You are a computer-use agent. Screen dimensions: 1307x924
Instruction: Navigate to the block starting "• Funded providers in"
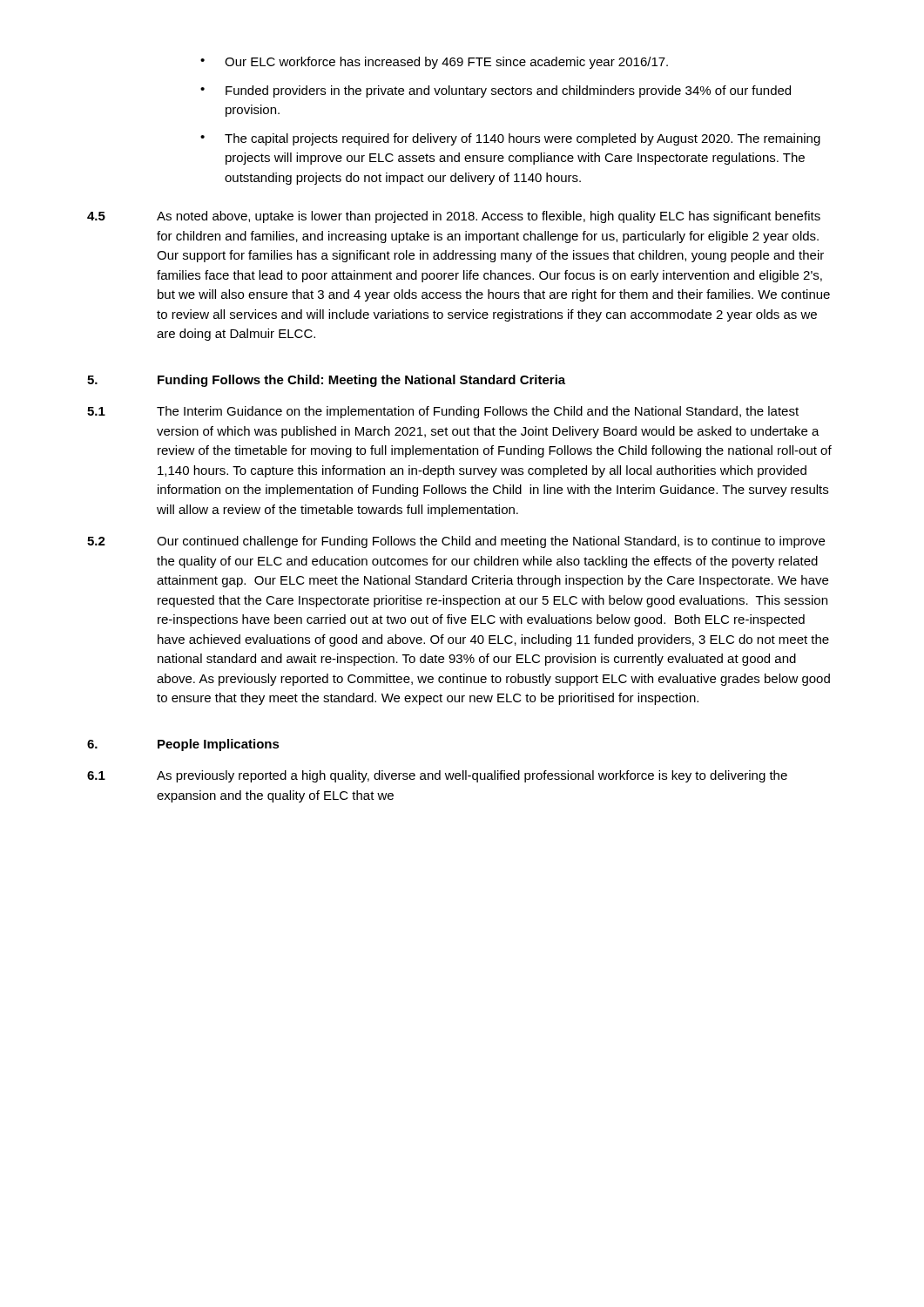tap(519, 100)
